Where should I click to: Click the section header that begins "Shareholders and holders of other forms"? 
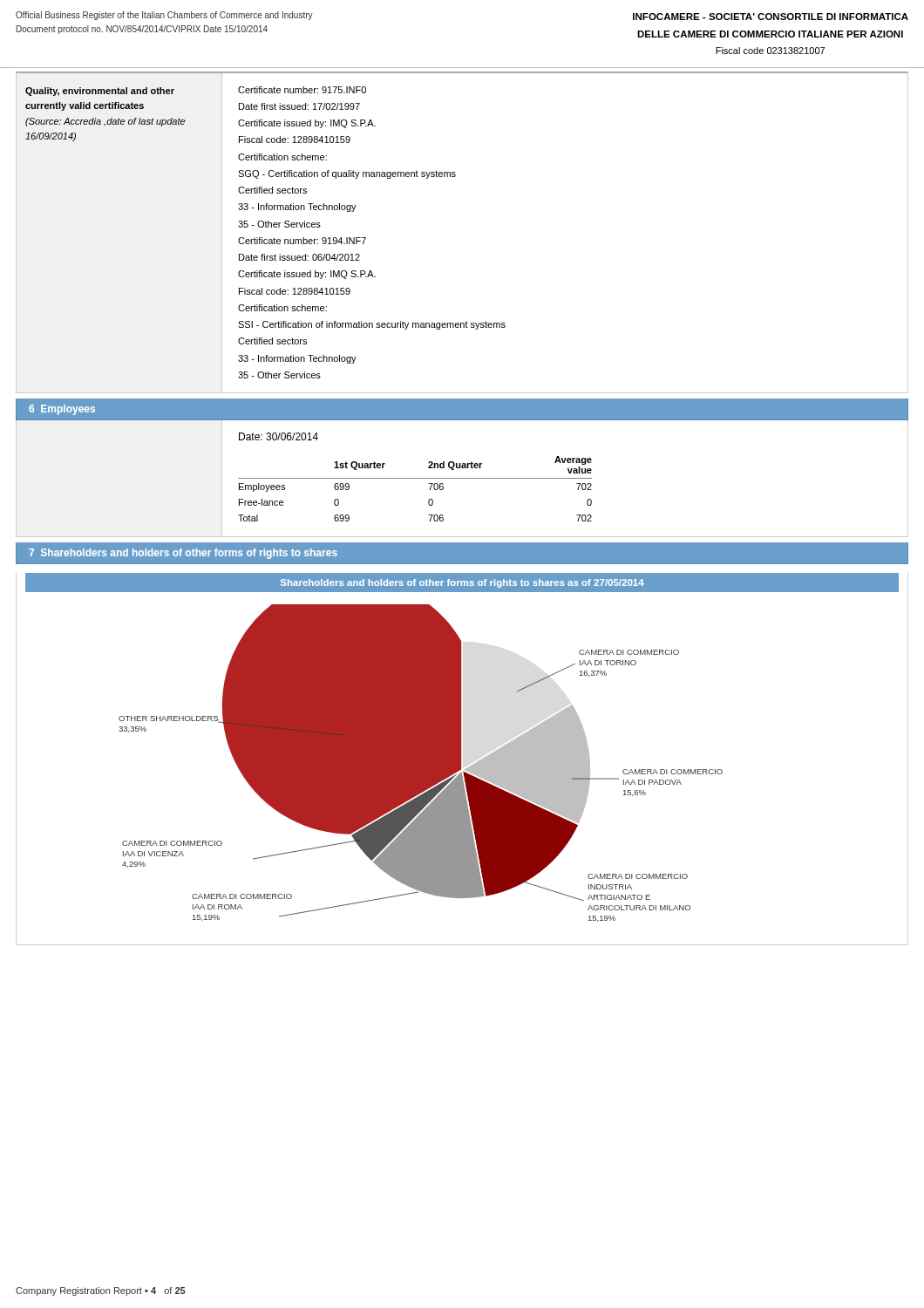point(462,583)
